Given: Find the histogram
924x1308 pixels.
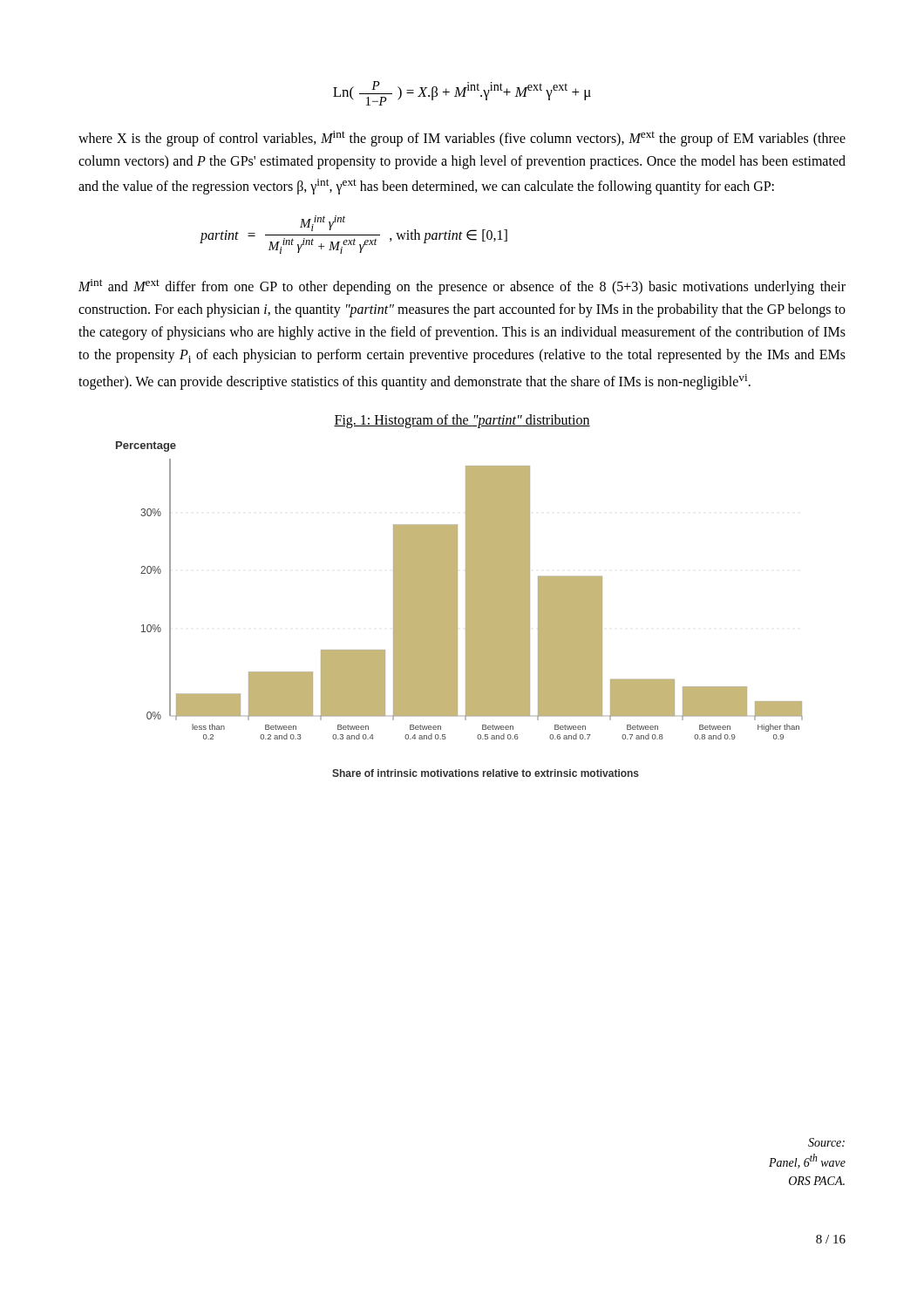Looking at the screenshot, I should coord(462,624).
